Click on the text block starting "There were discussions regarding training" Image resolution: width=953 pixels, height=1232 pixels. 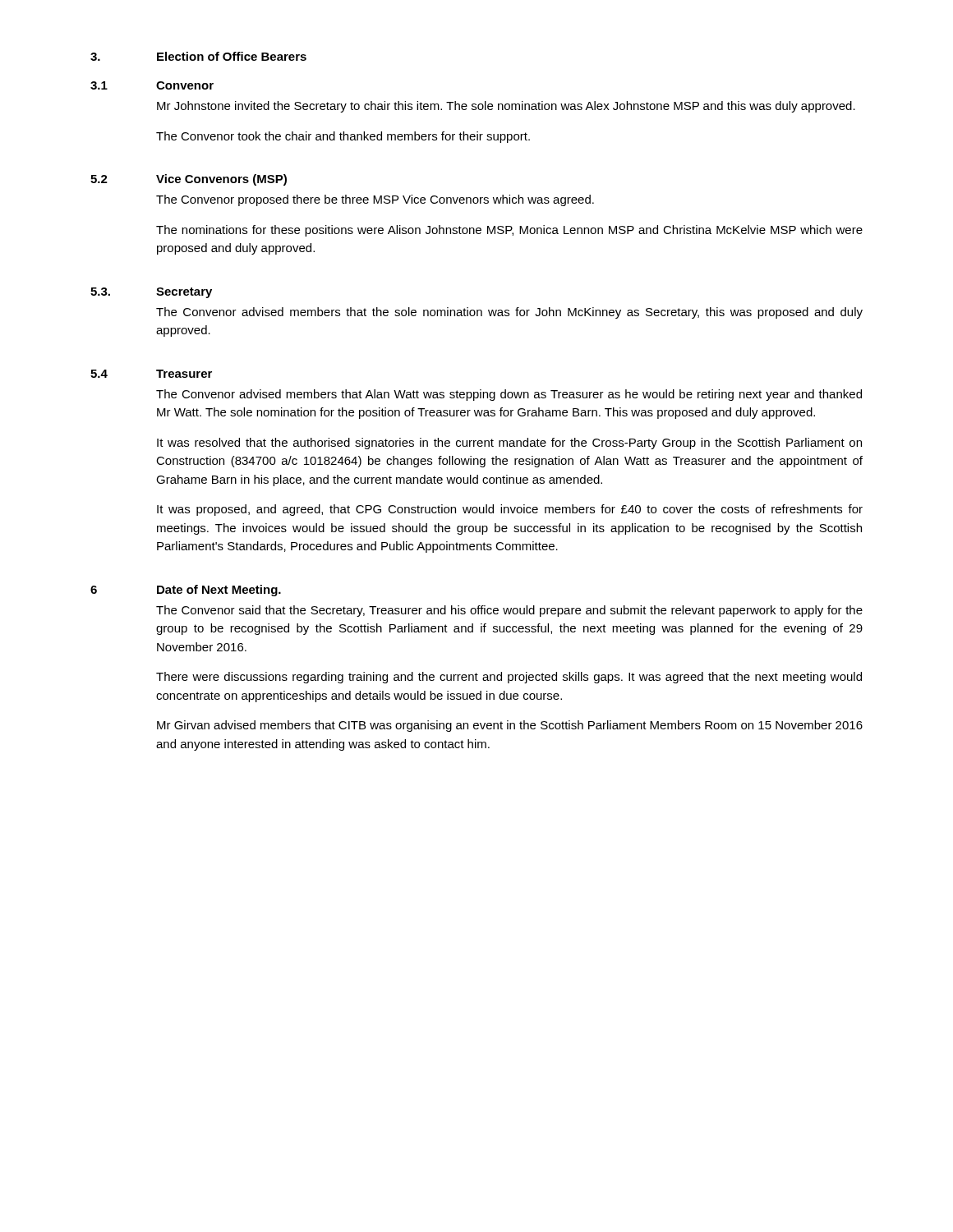(509, 686)
